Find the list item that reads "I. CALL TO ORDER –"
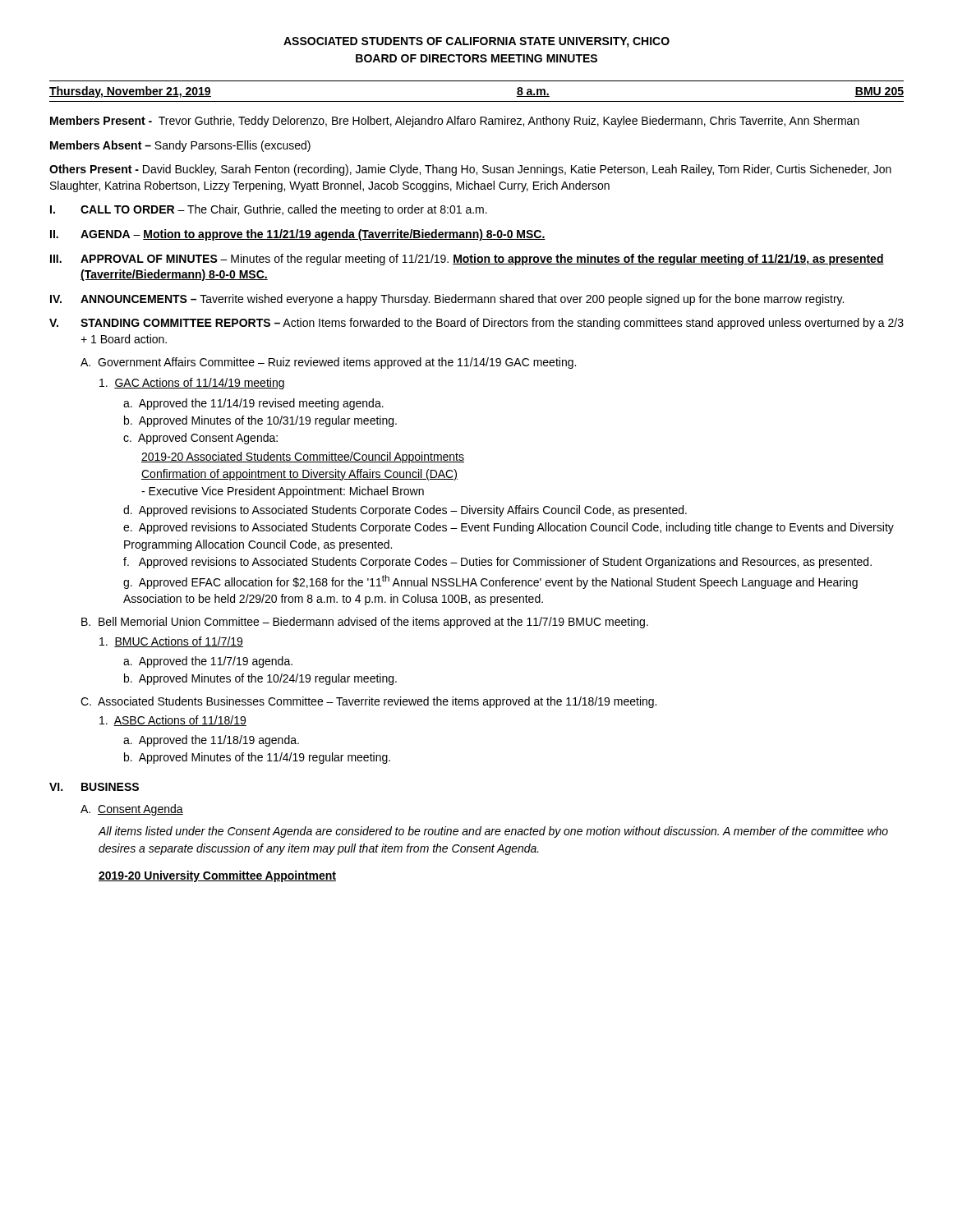This screenshot has width=953, height=1232. coord(476,210)
